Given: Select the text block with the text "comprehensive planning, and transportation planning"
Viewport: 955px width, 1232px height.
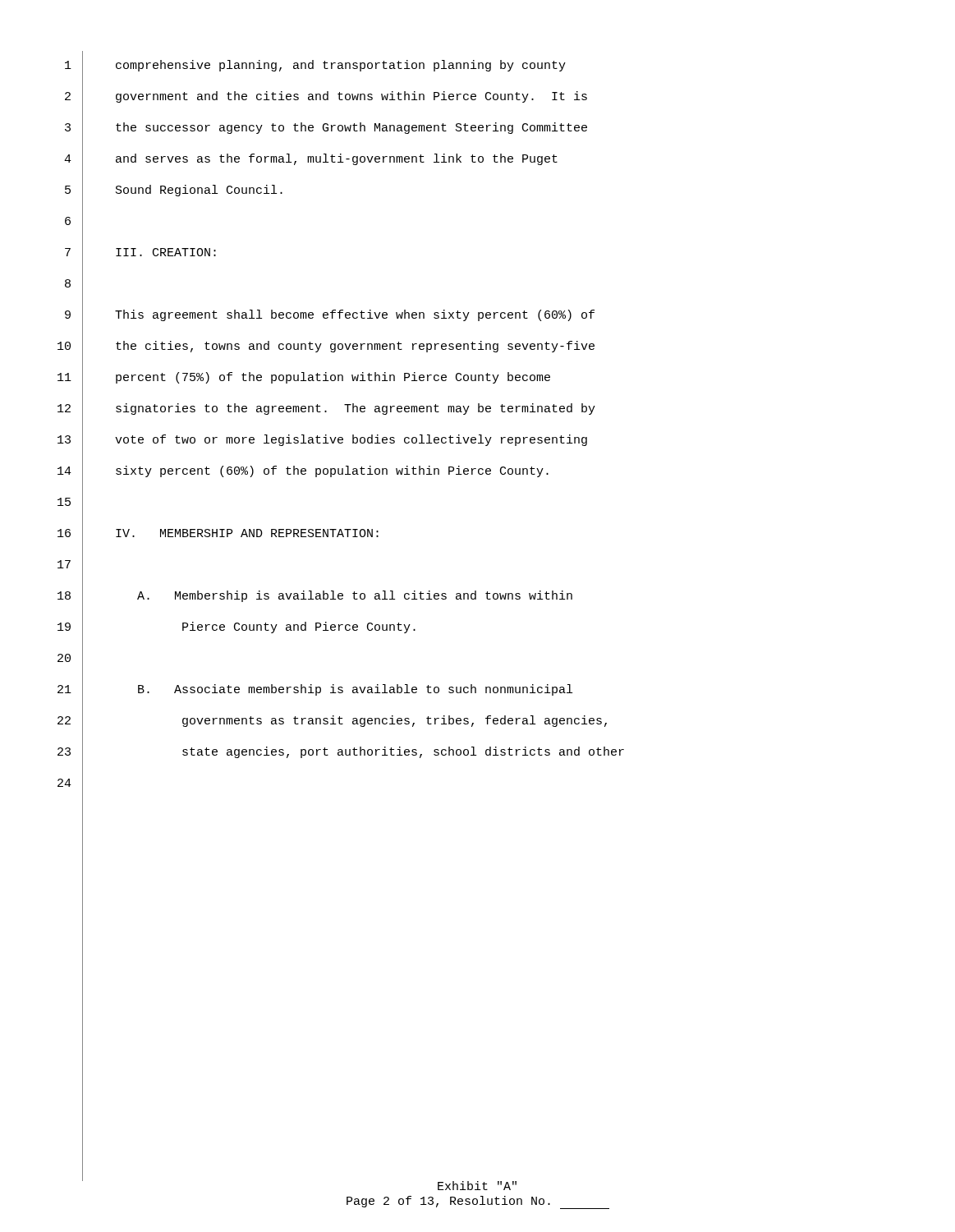Looking at the screenshot, I should (x=502, y=129).
